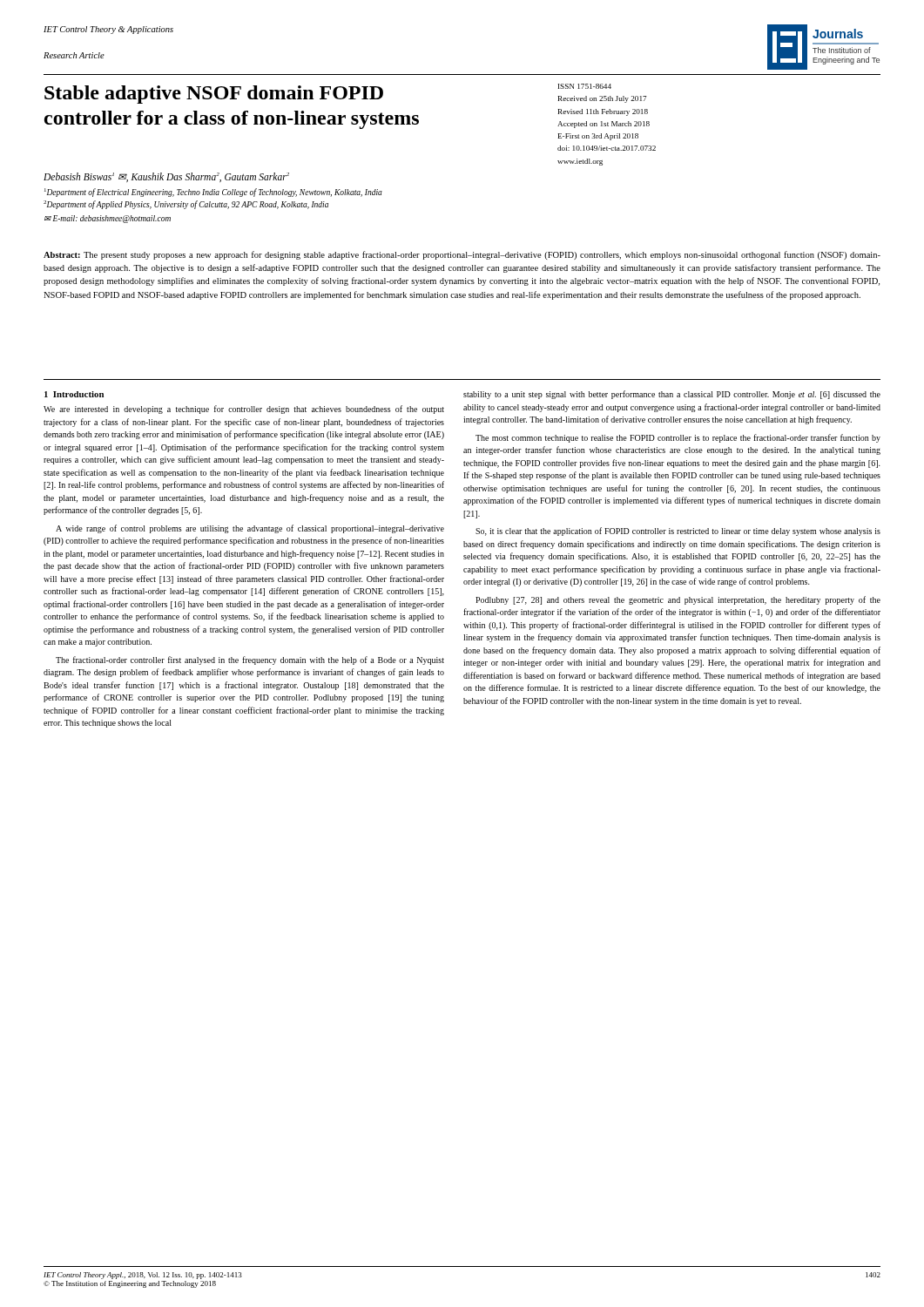Find the region starting "1Department of Electrical Engineering, Techno"
Image resolution: width=924 pixels, height=1307 pixels.
point(213,192)
